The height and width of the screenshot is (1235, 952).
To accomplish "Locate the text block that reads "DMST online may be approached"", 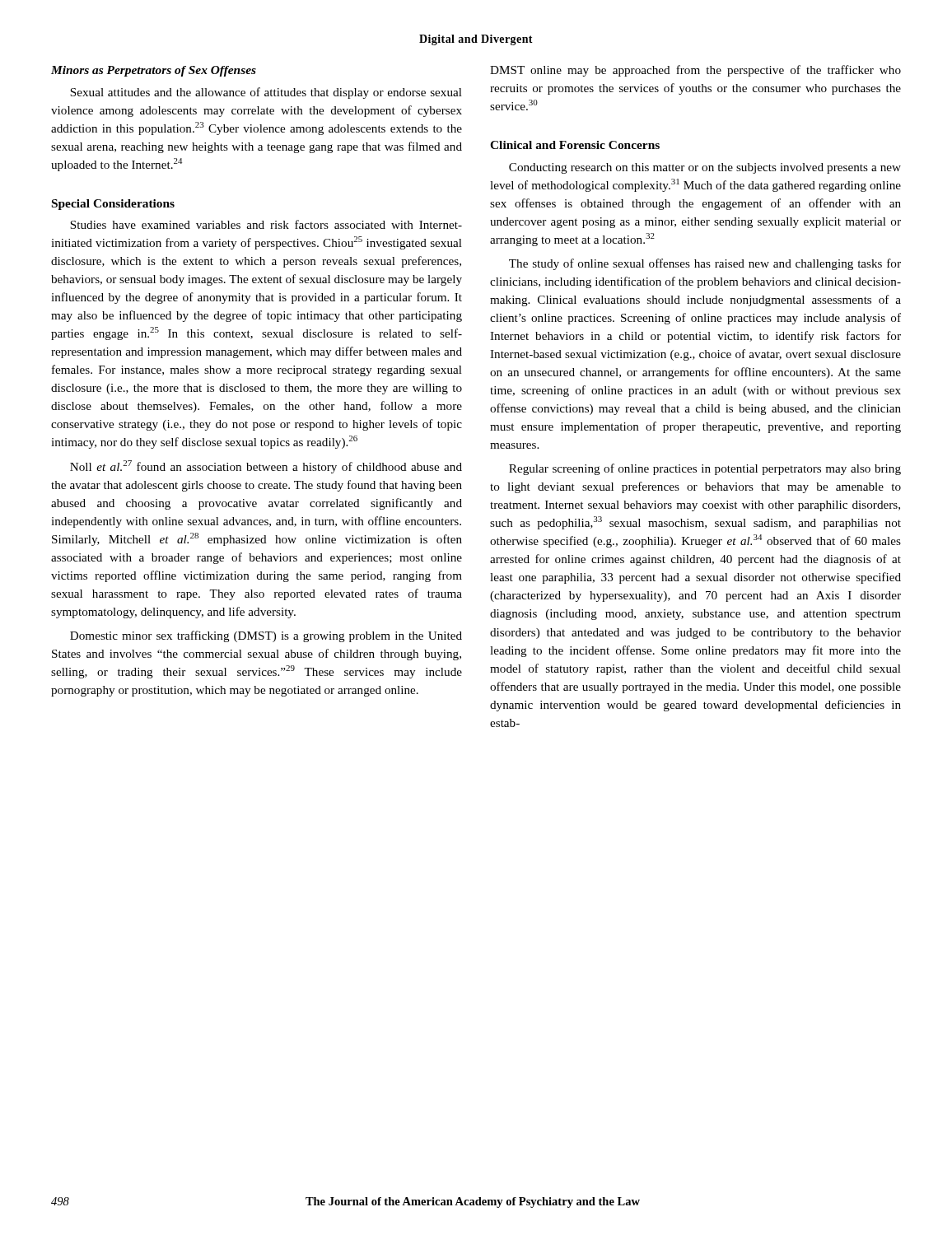I will pyautogui.click(x=695, y=88).
